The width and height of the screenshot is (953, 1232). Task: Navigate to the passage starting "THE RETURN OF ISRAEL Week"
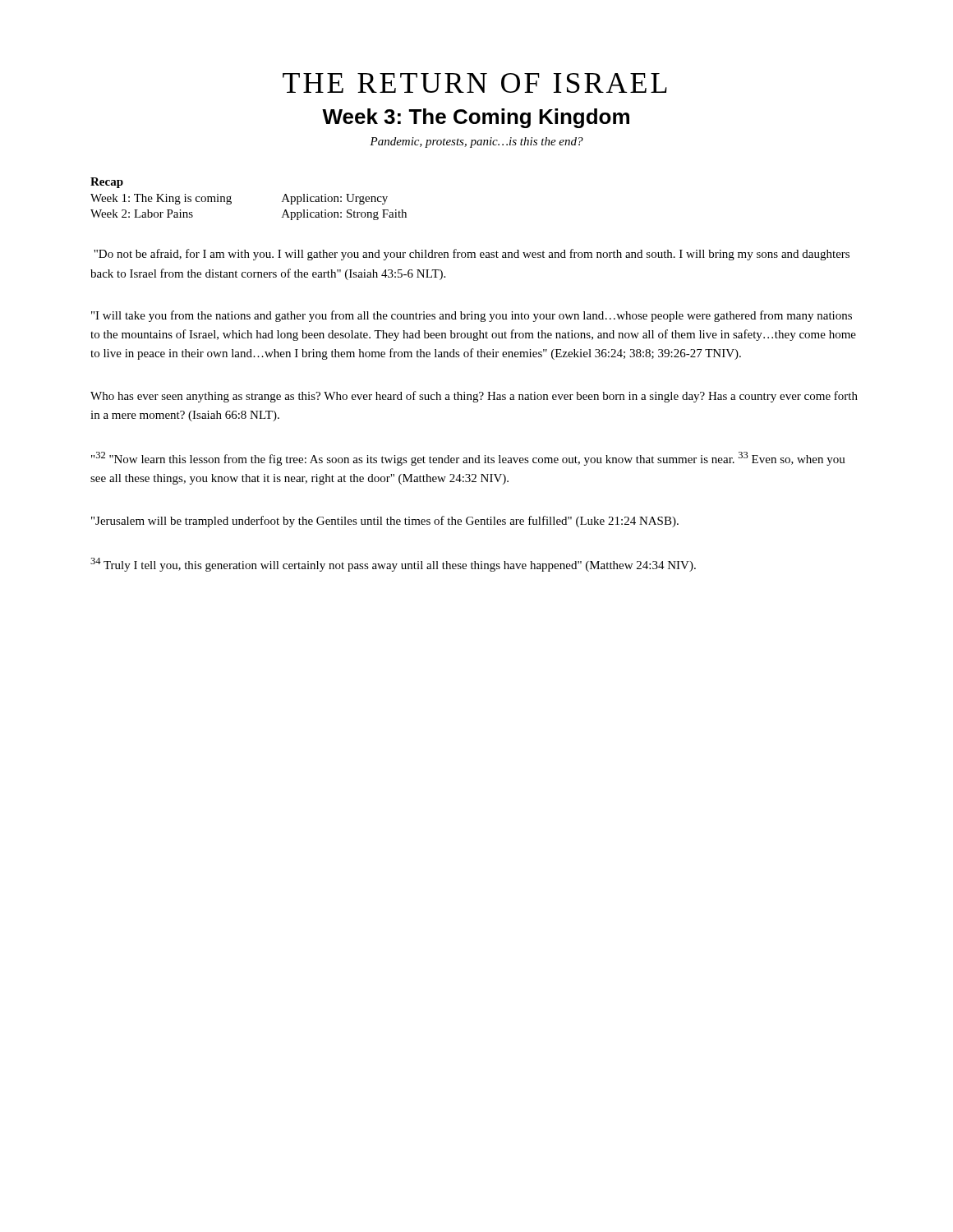[x=476, y=107]
